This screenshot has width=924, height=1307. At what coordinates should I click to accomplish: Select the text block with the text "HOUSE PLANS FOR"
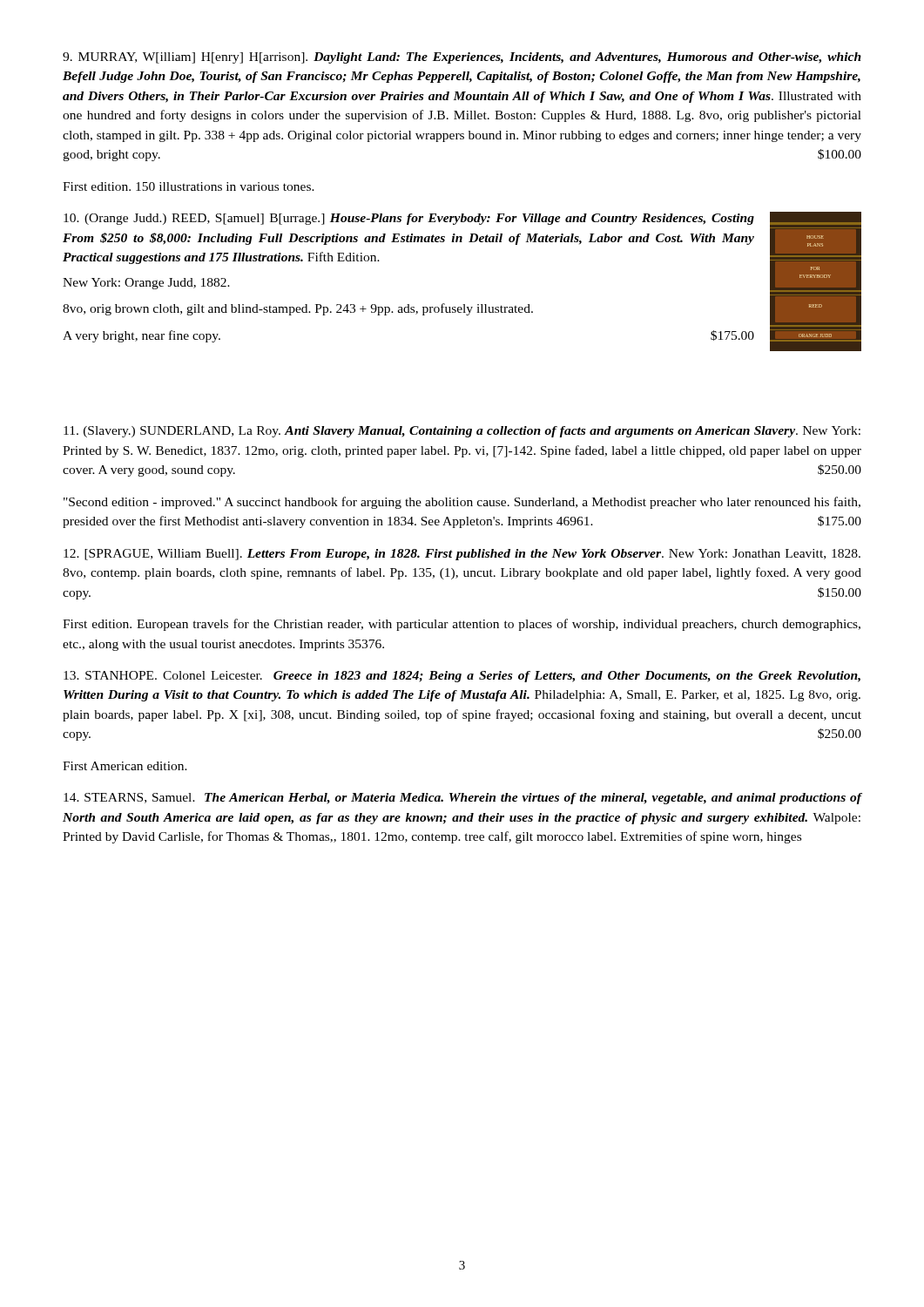(462, 238)
